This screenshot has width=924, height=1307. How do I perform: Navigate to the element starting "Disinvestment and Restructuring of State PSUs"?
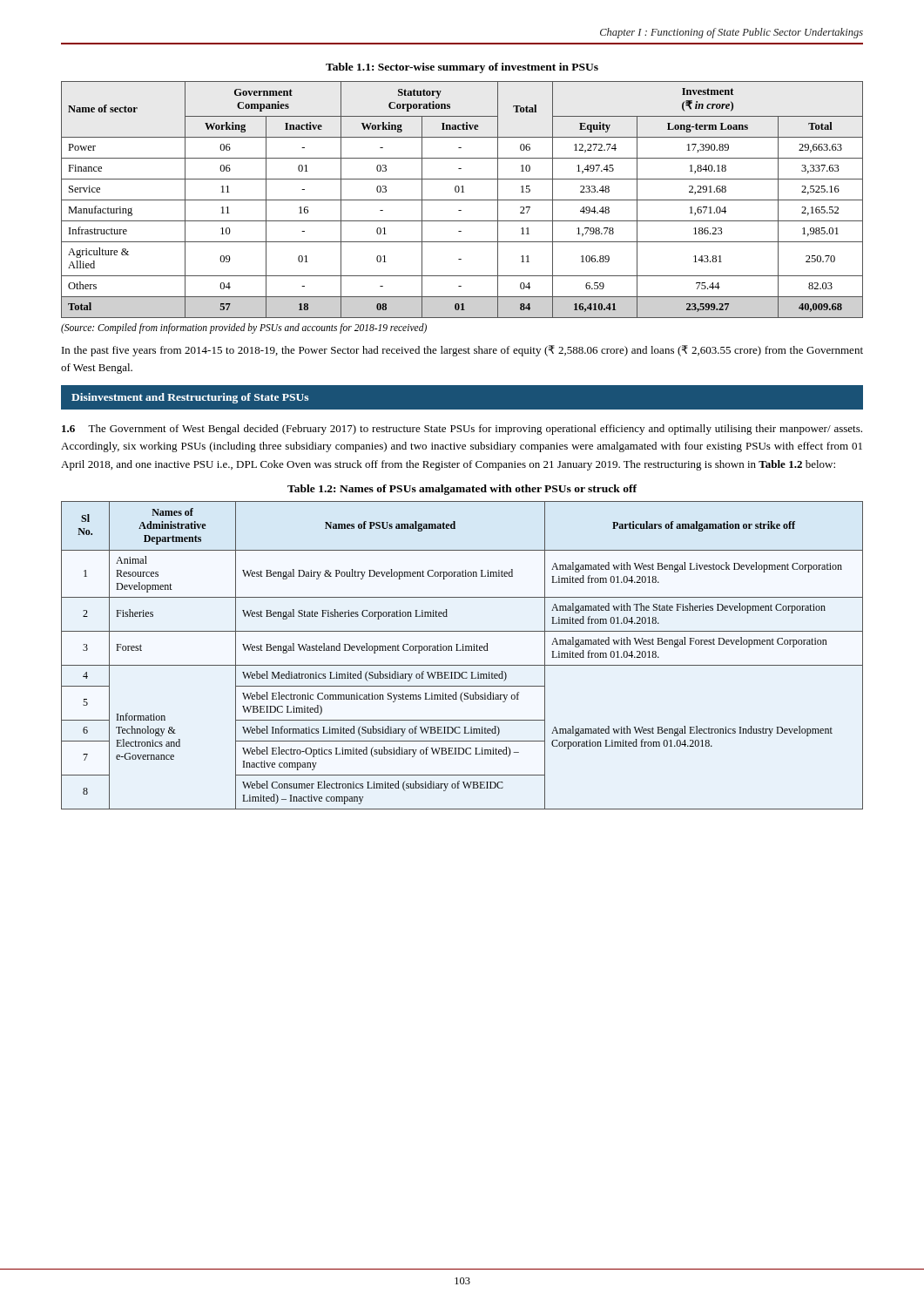[190, 397]
